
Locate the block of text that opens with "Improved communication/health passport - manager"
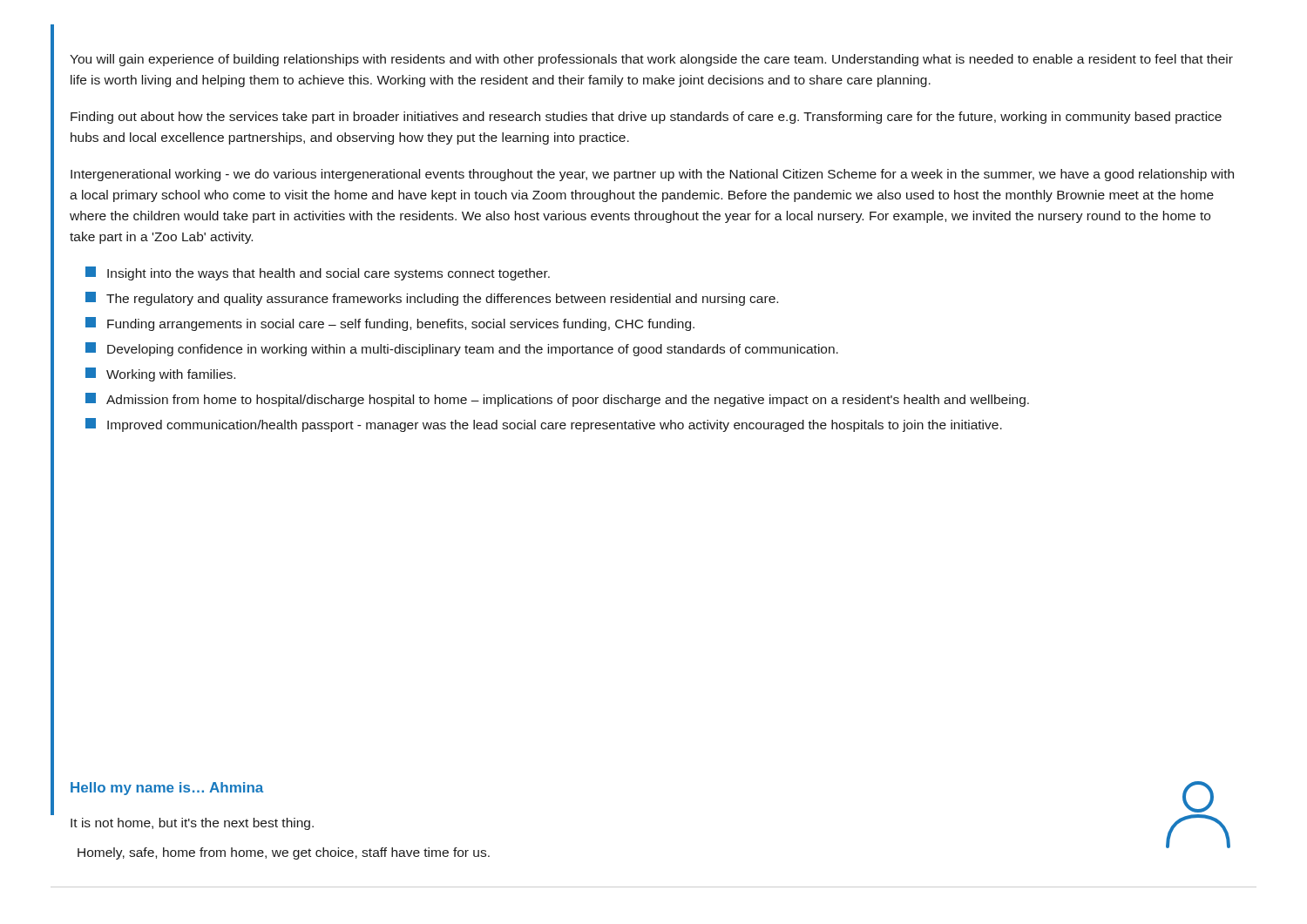pos(661,425)
